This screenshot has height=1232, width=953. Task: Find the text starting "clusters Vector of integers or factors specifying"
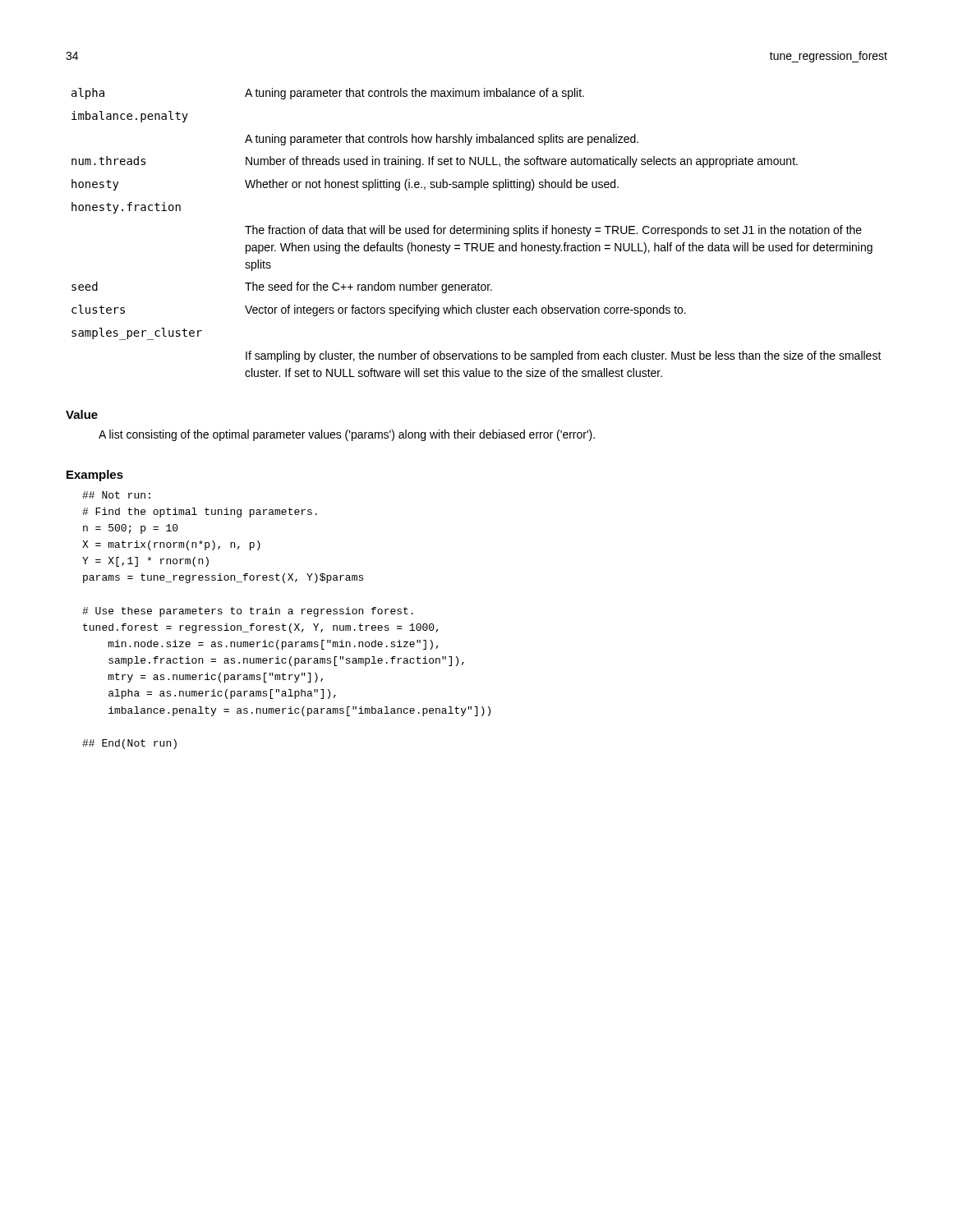476,310
